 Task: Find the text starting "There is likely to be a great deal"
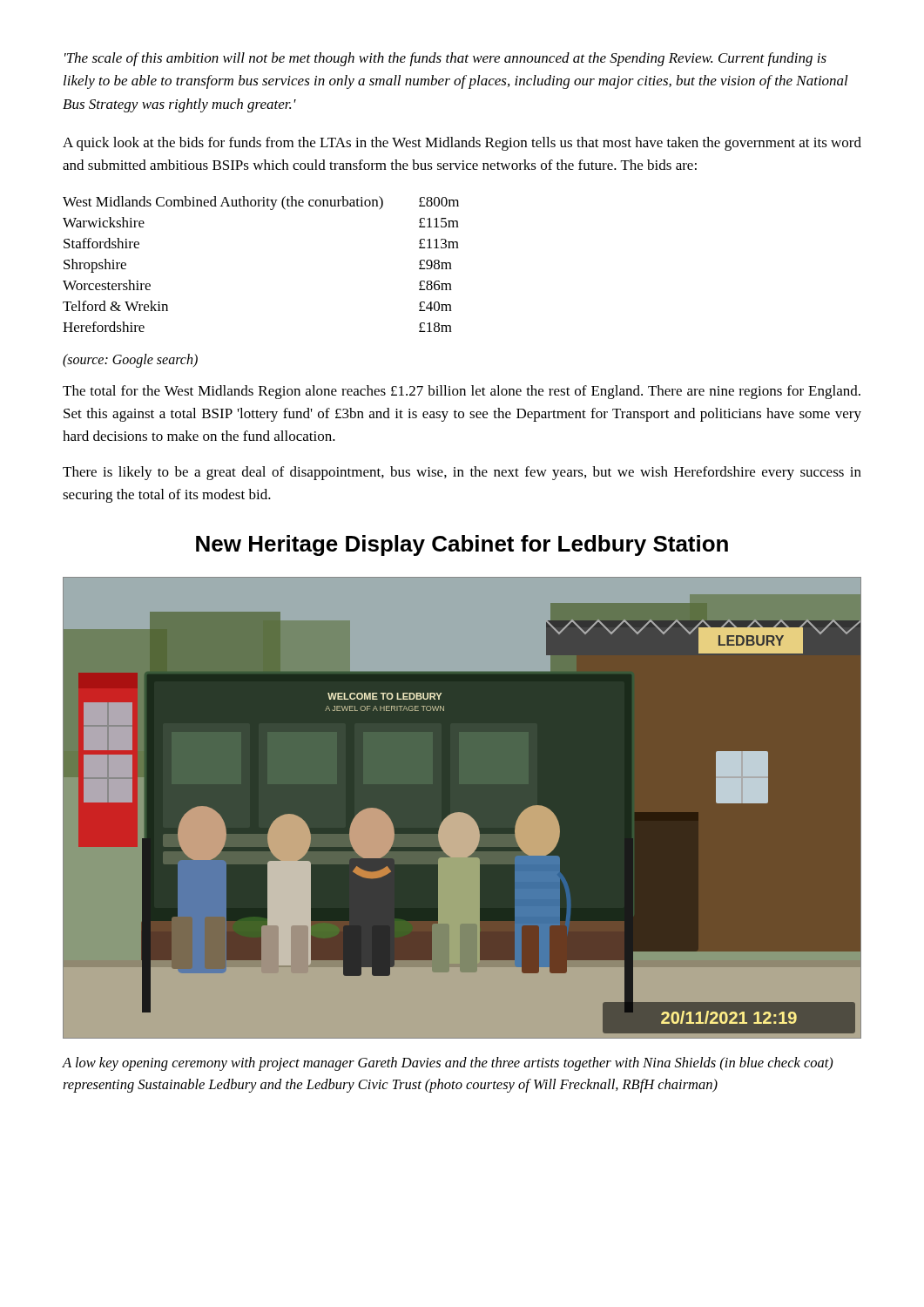point(462,483)
